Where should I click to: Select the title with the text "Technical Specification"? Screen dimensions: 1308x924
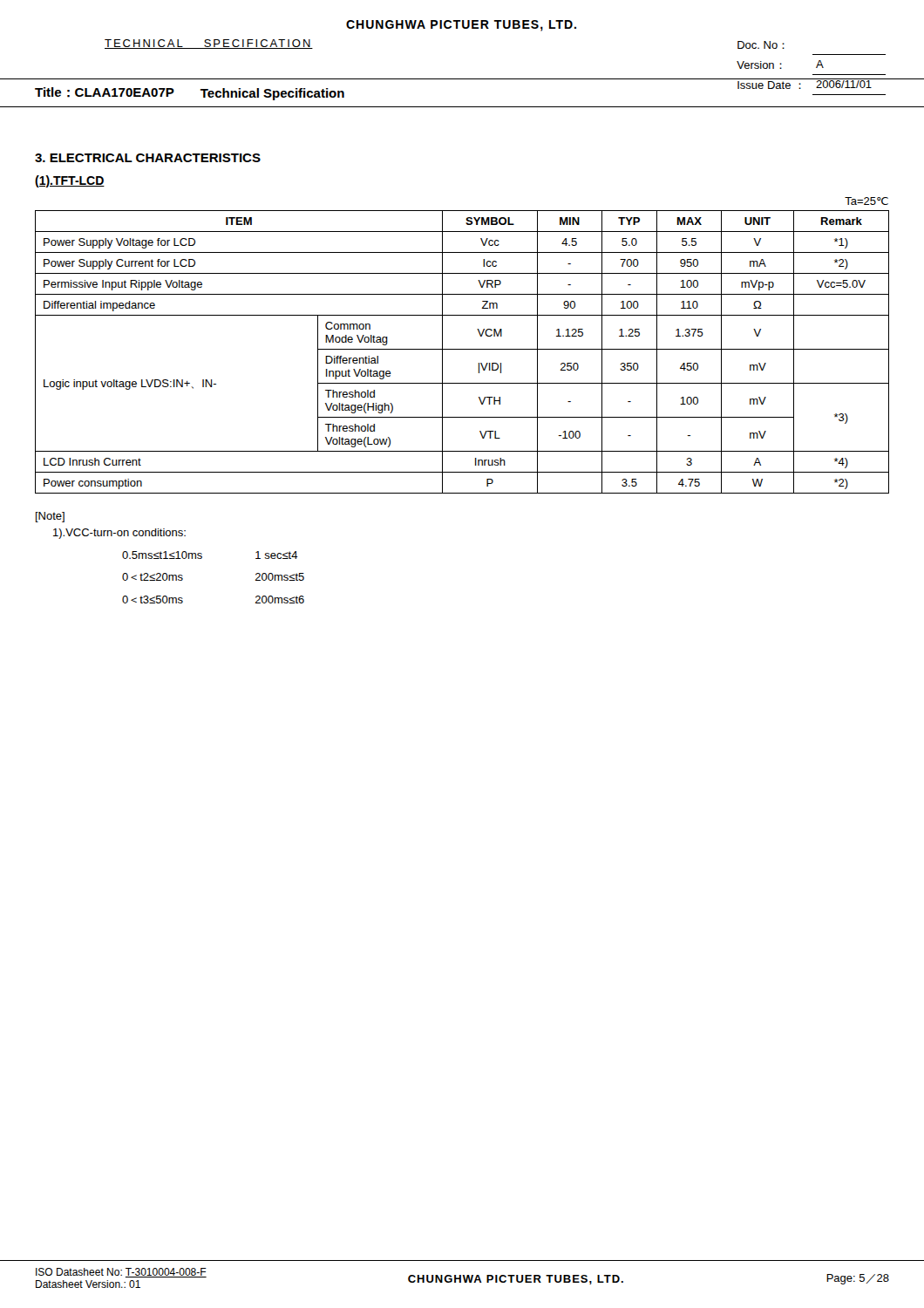click(x=272, y=93)
